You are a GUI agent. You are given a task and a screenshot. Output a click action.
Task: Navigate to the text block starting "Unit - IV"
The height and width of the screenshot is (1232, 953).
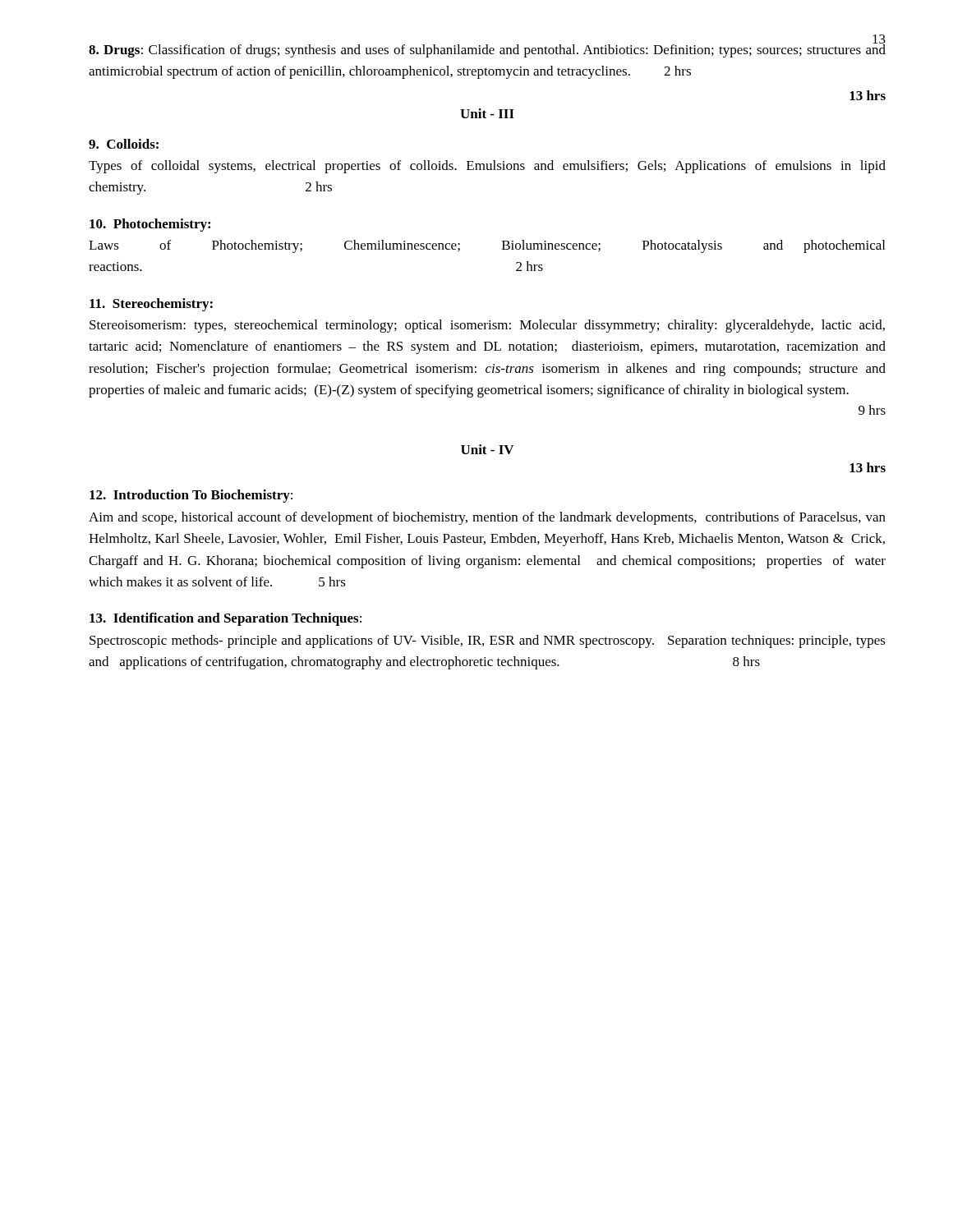(x=487, y=450)
